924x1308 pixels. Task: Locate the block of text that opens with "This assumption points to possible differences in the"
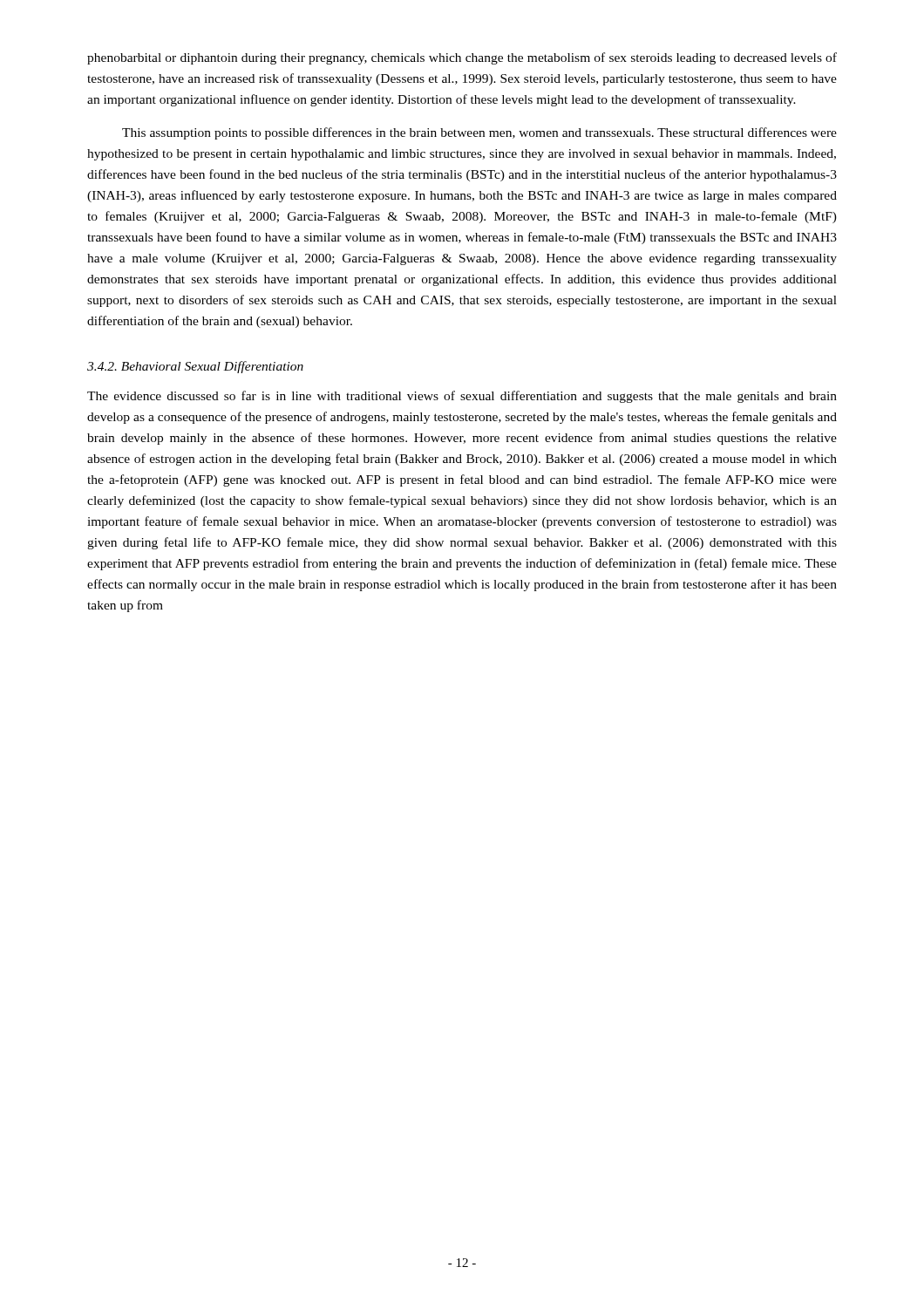(x=462, y=227)
